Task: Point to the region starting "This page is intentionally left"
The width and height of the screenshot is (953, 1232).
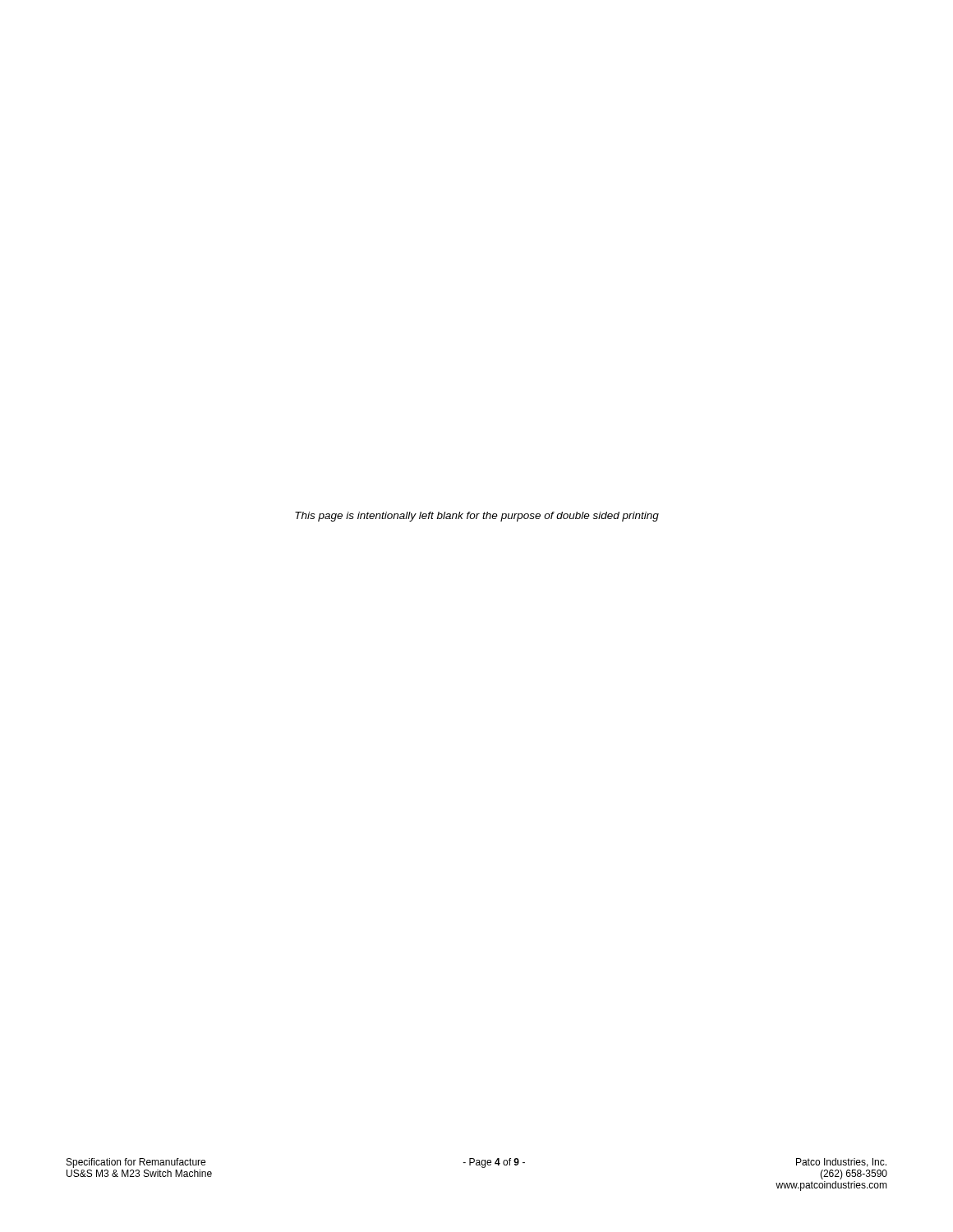Action: (476, 515)
